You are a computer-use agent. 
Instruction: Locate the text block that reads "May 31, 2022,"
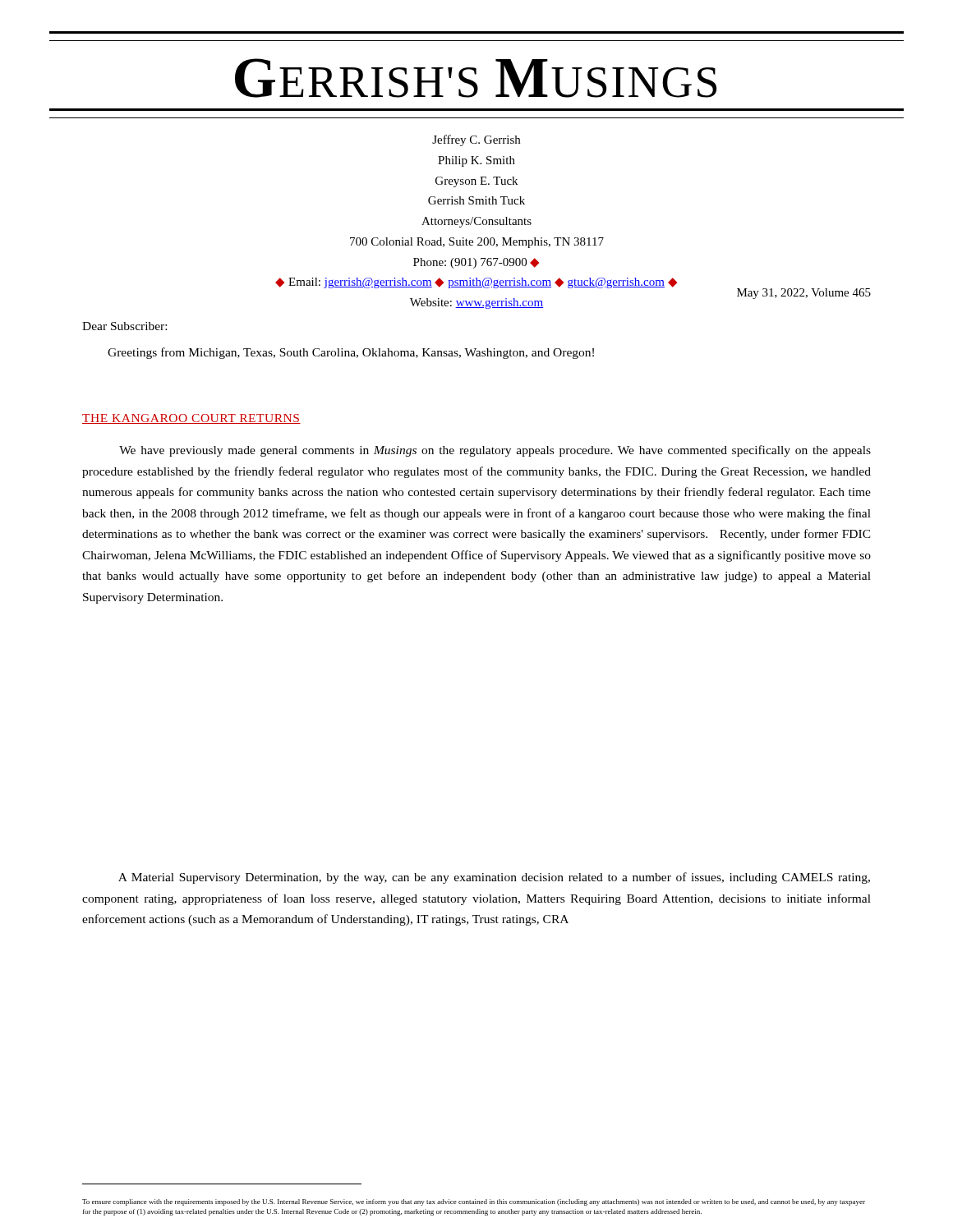pyautogui.click(x=804, y=292)
